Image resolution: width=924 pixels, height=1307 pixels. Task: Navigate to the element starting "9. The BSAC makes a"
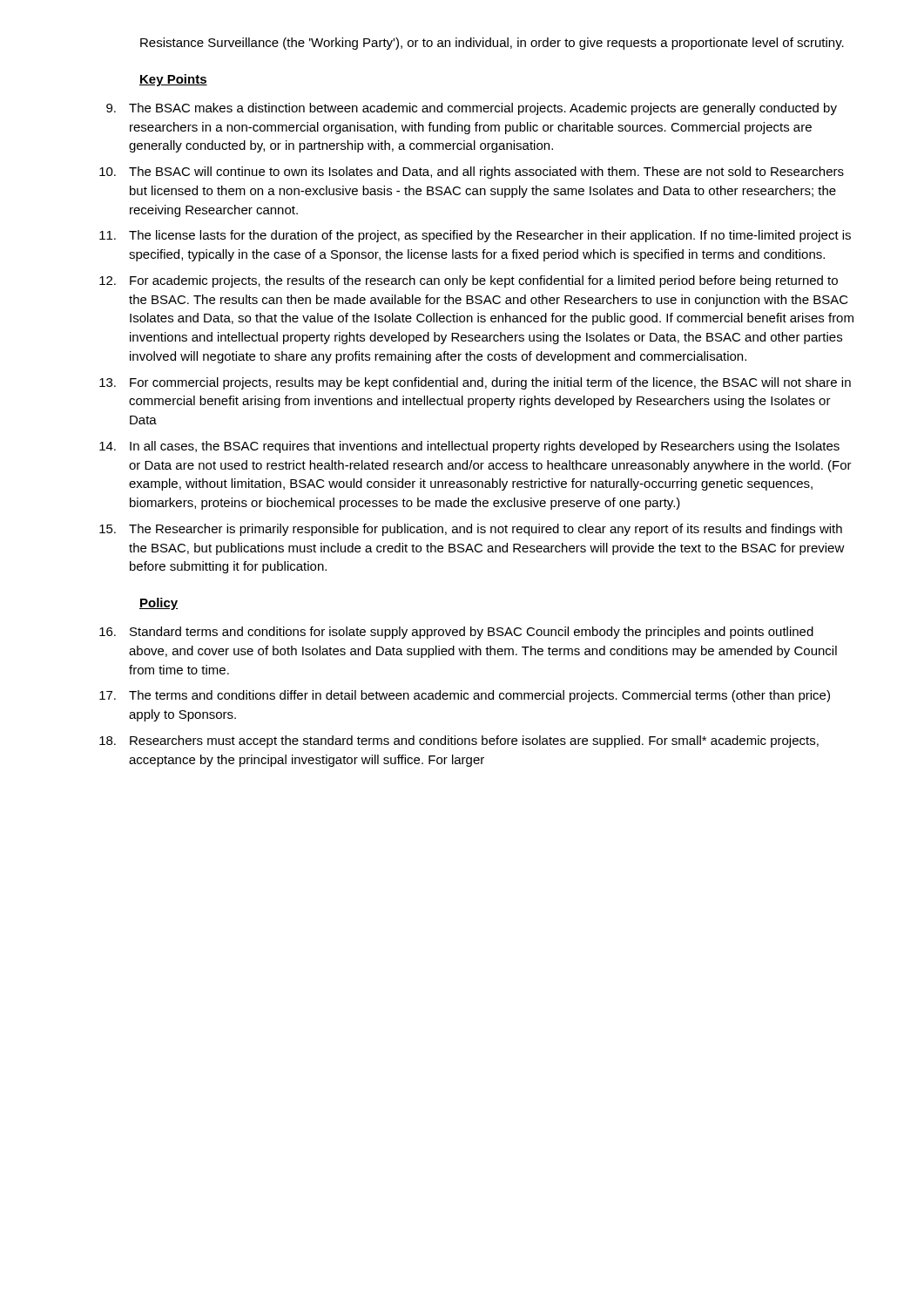[x=462, y=127]
